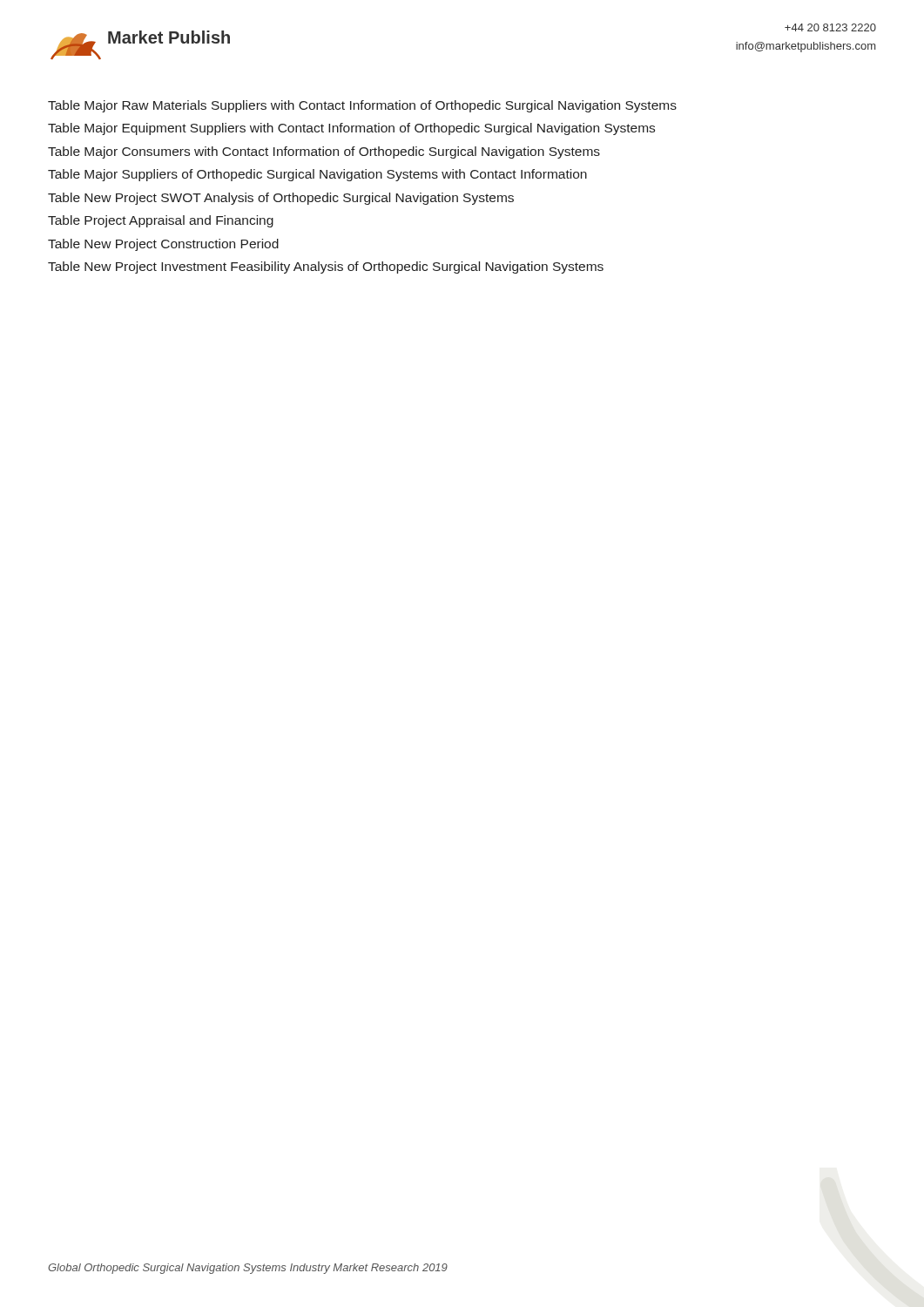
Task: Click on the element starting "Table Project Appraisal and Financing"
Action: [x=161, y=220]
